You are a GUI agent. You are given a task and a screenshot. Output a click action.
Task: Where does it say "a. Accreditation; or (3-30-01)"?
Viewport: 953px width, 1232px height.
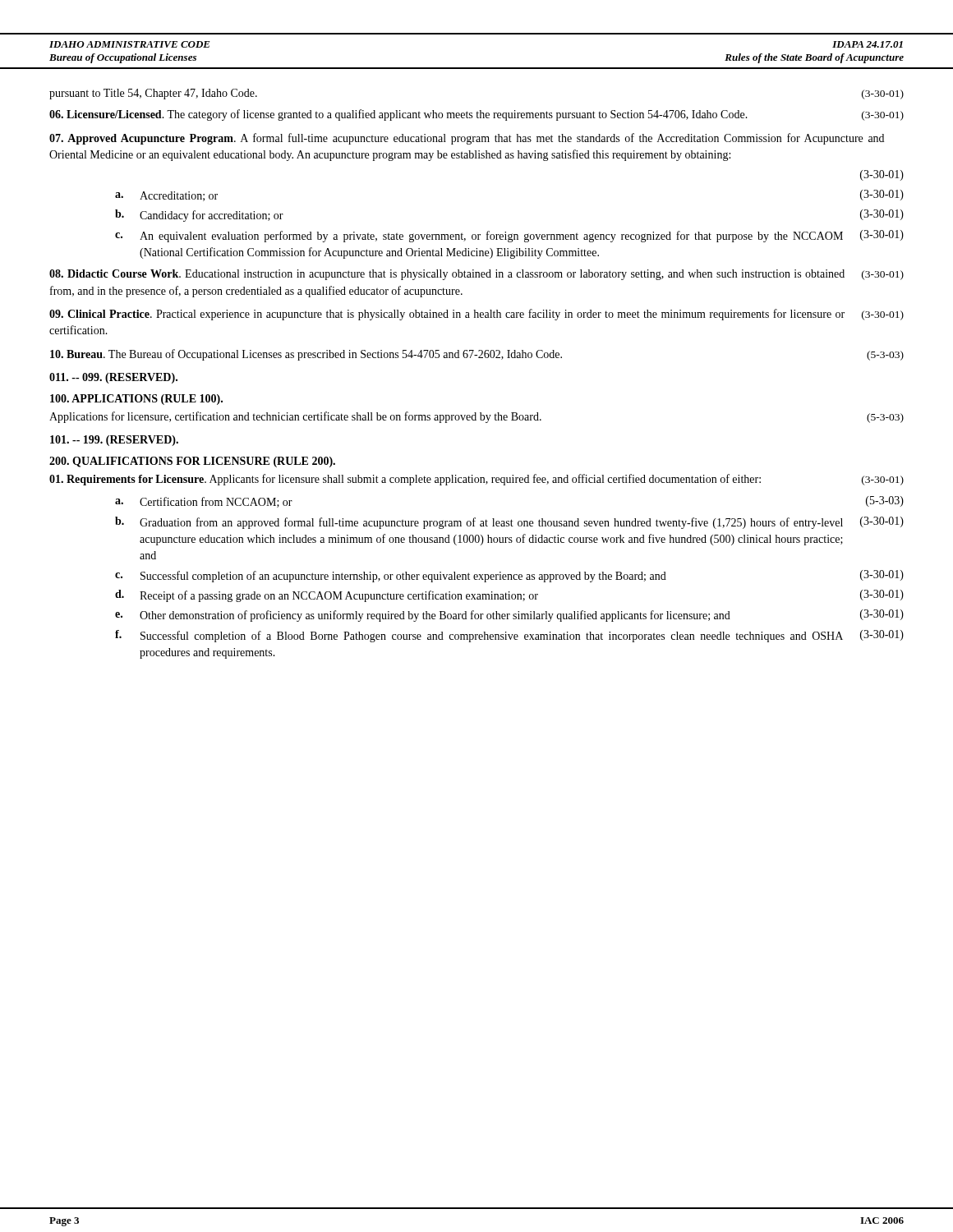click(x=176, y=194)
